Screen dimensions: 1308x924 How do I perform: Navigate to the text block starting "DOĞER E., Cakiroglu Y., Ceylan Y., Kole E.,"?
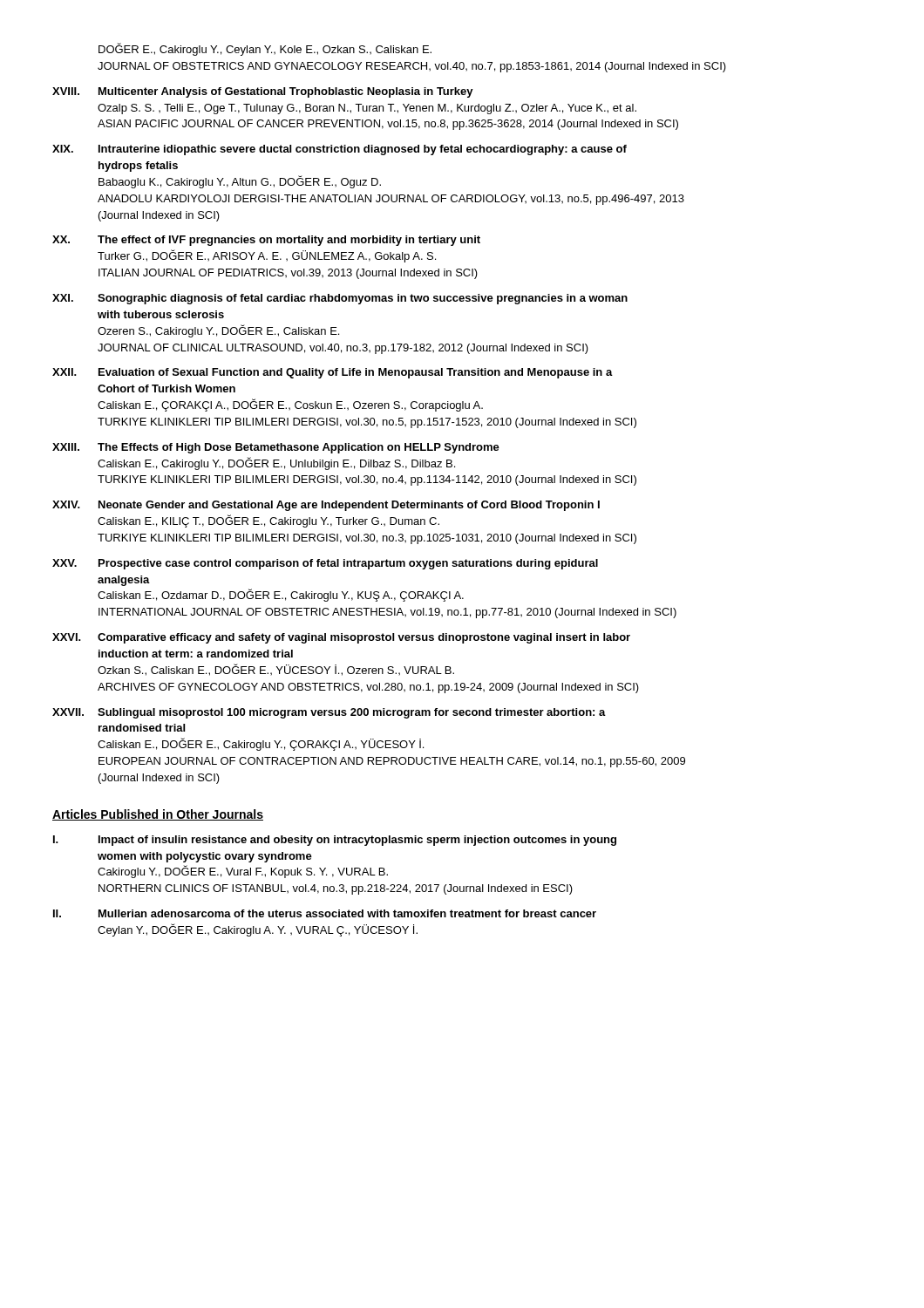coord(389,58)
